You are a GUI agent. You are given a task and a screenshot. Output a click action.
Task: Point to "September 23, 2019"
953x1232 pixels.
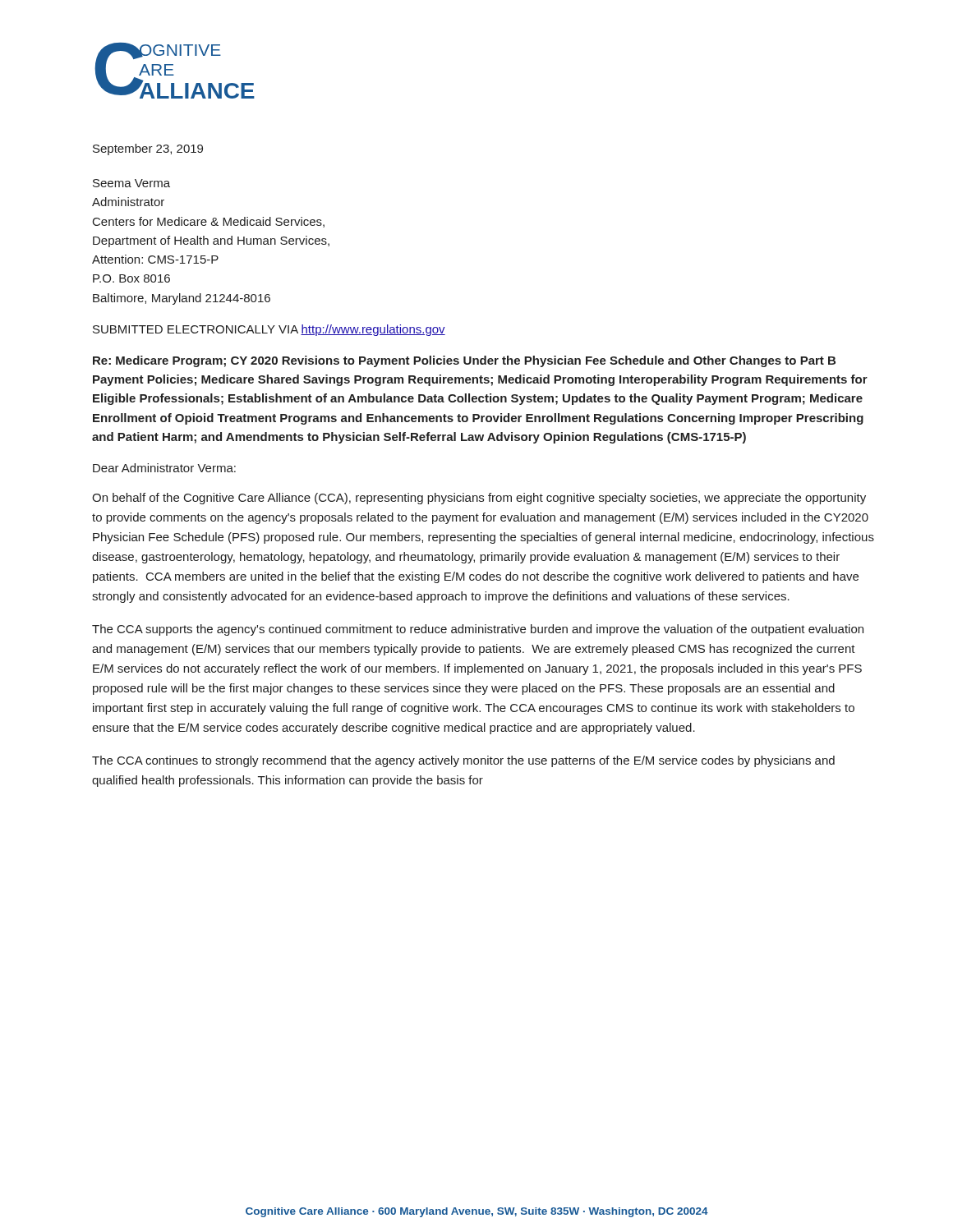[x=148, y=148]
